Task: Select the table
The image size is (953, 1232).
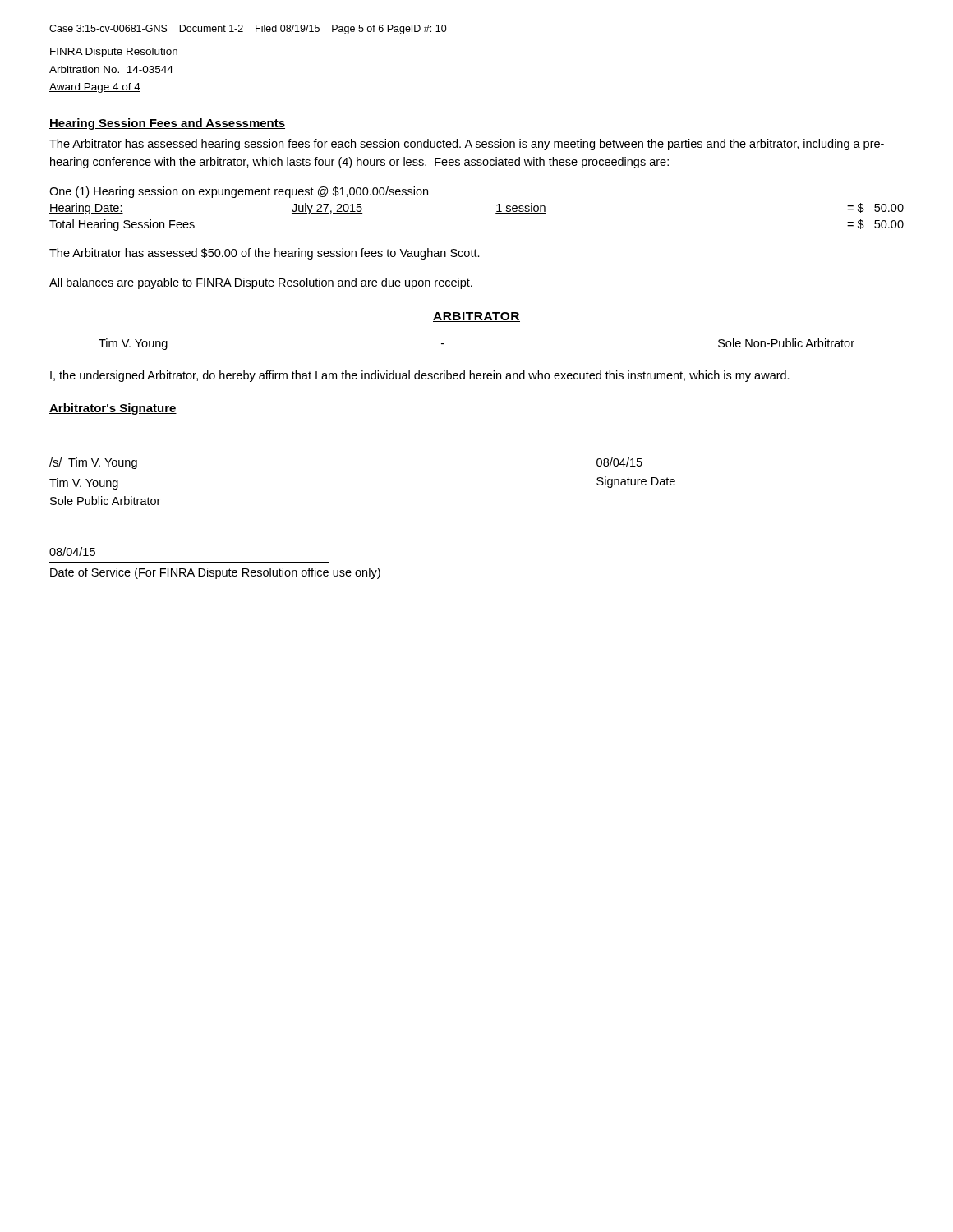Action: 476,208
